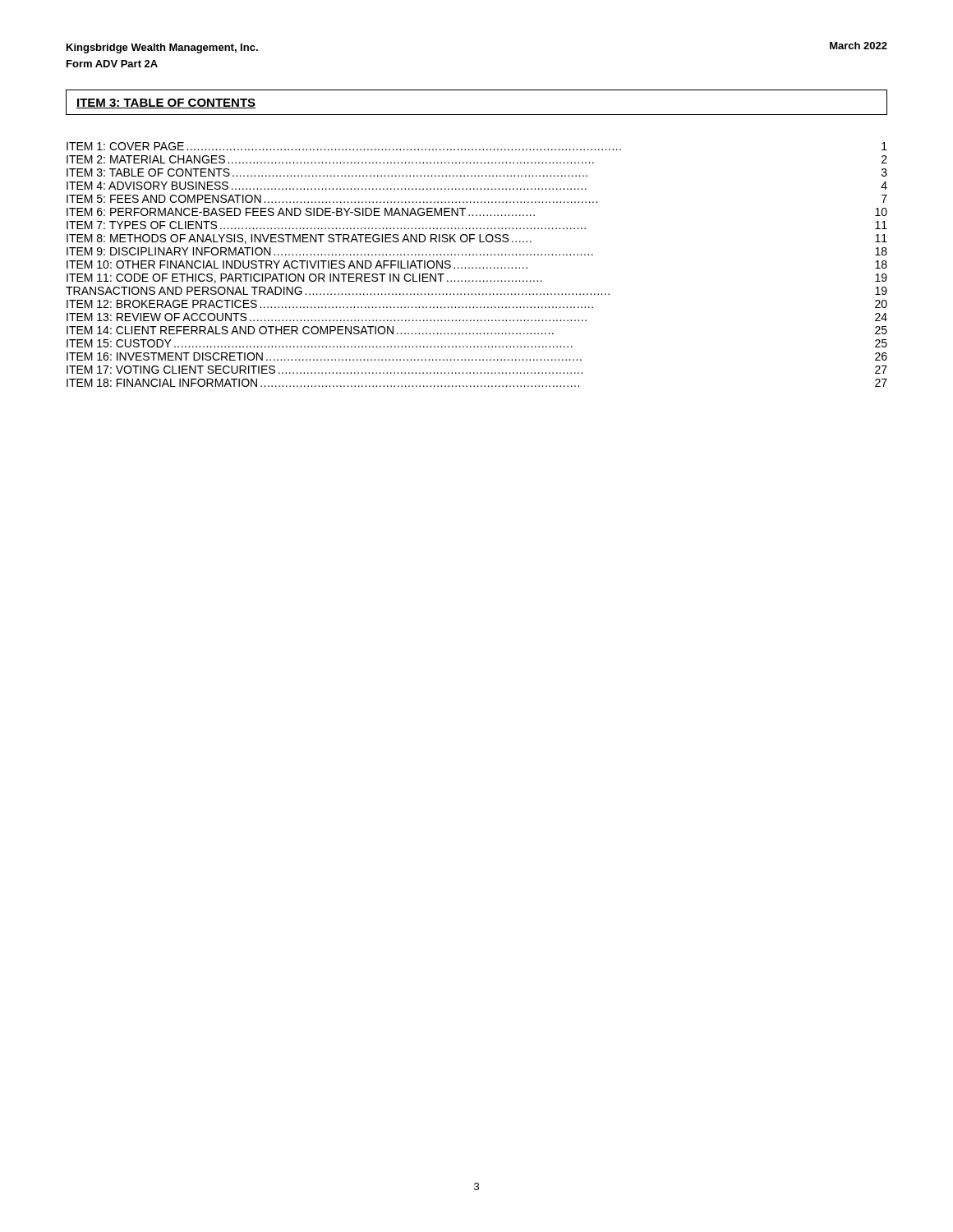Find the passage starting "ITEM 10: OTHER FINANCIAL INDUSTRY"
The image size is (953, 1232).
coord(476,264)
